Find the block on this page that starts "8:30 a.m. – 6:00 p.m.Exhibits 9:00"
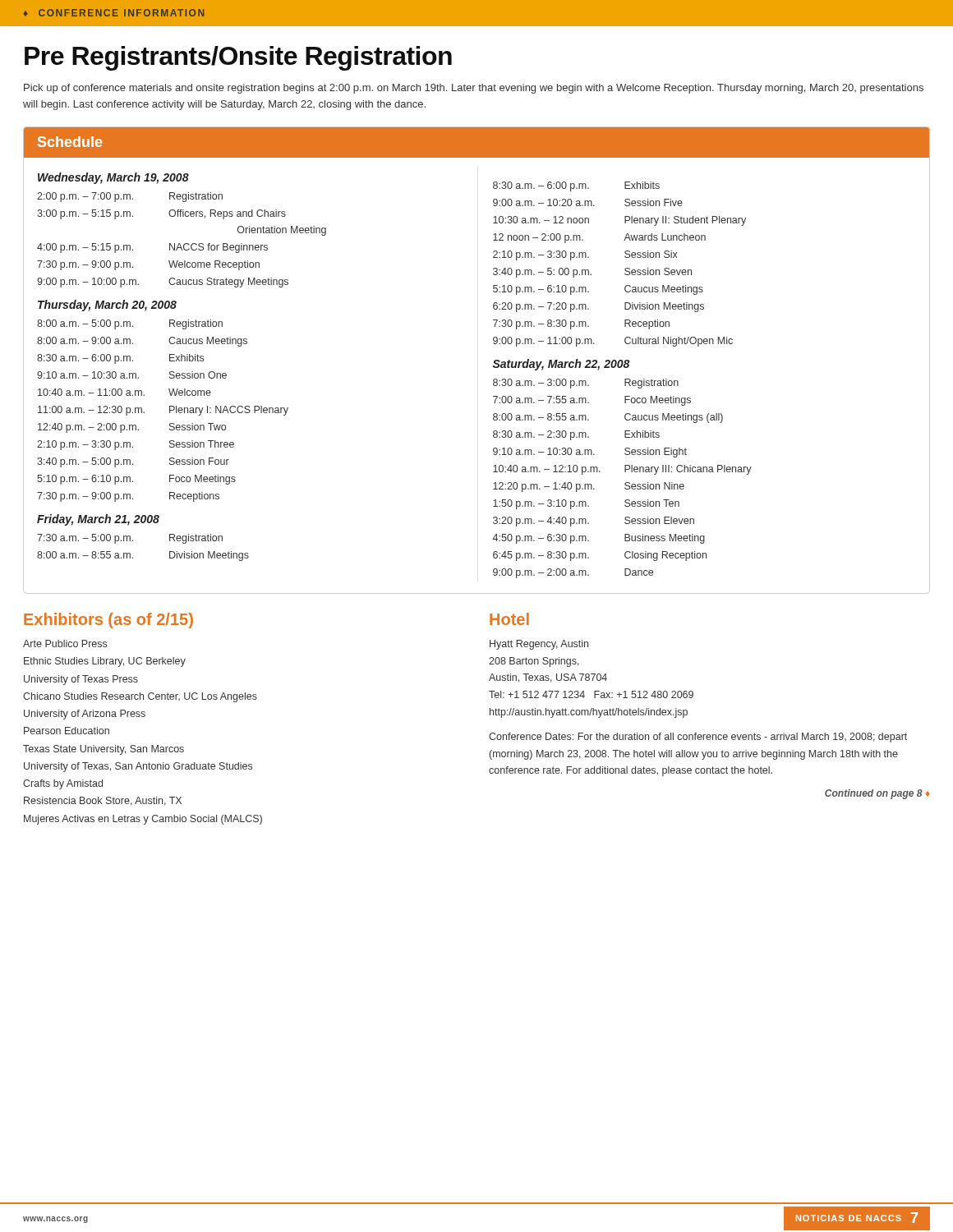This screenshot has height=1232, width=953. point(576,186)
